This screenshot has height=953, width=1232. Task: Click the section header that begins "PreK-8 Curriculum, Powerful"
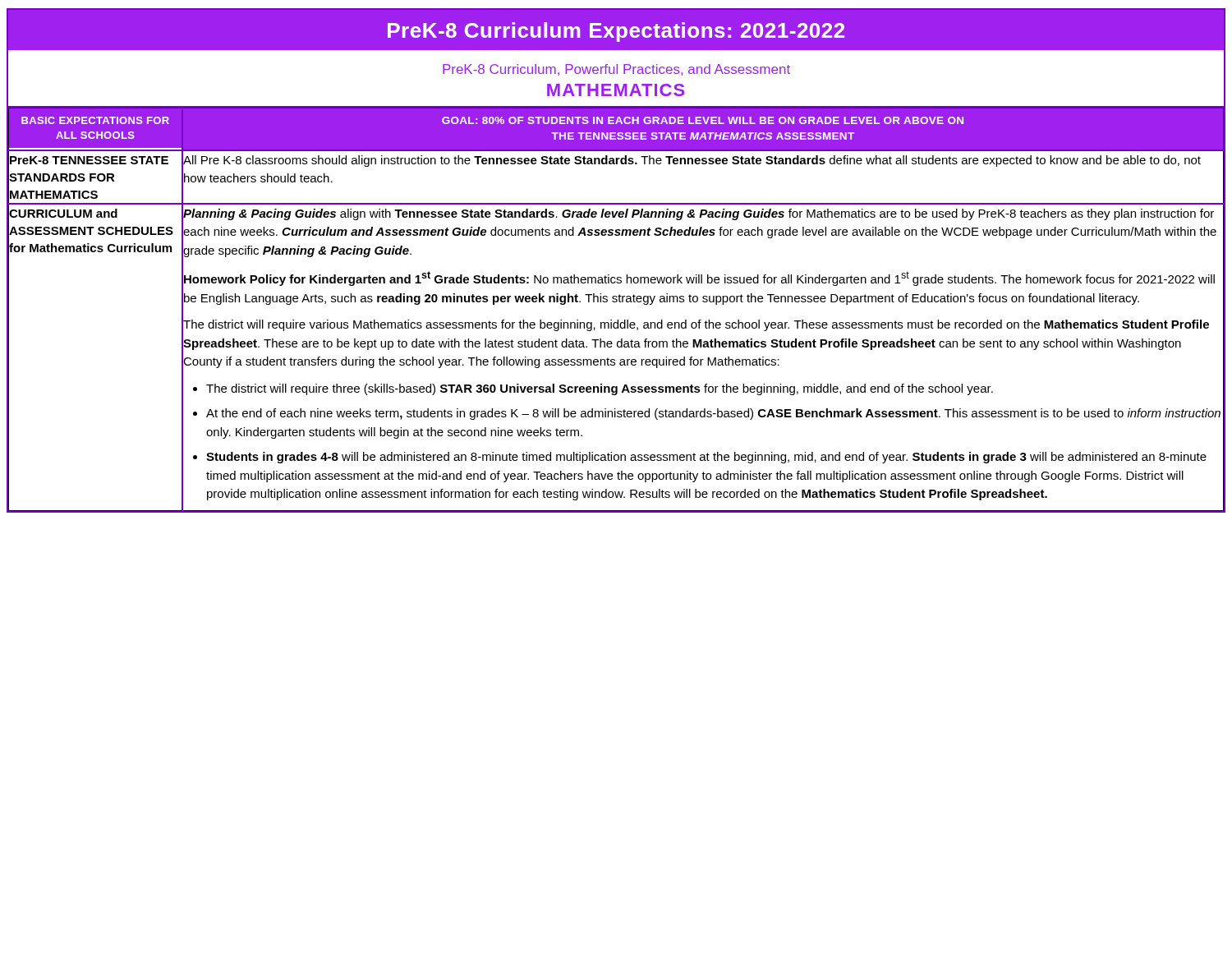[x=616, y=81]
